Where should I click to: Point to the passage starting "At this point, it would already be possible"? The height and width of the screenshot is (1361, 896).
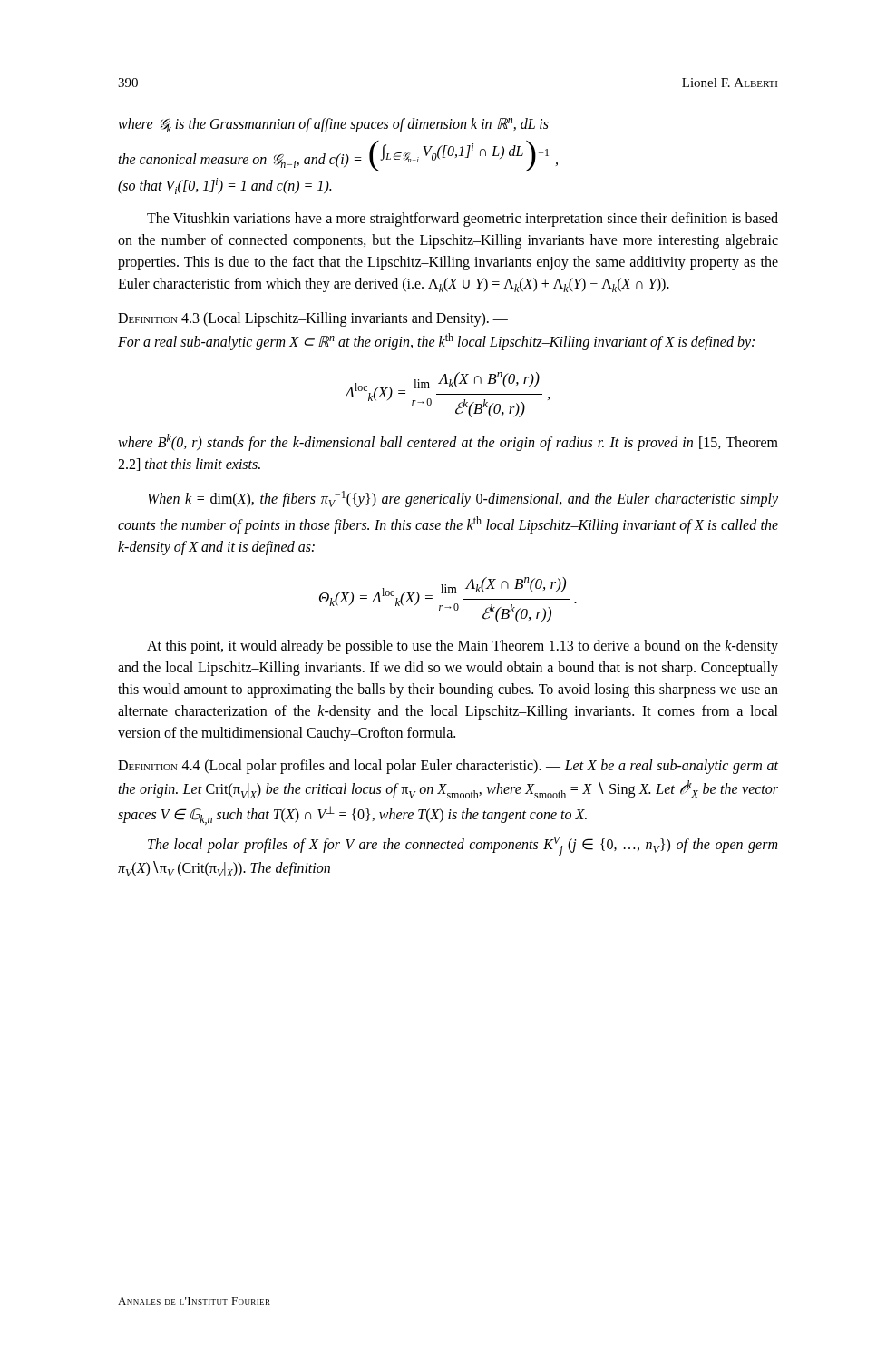pyautogui.click(x=448, y=689)
